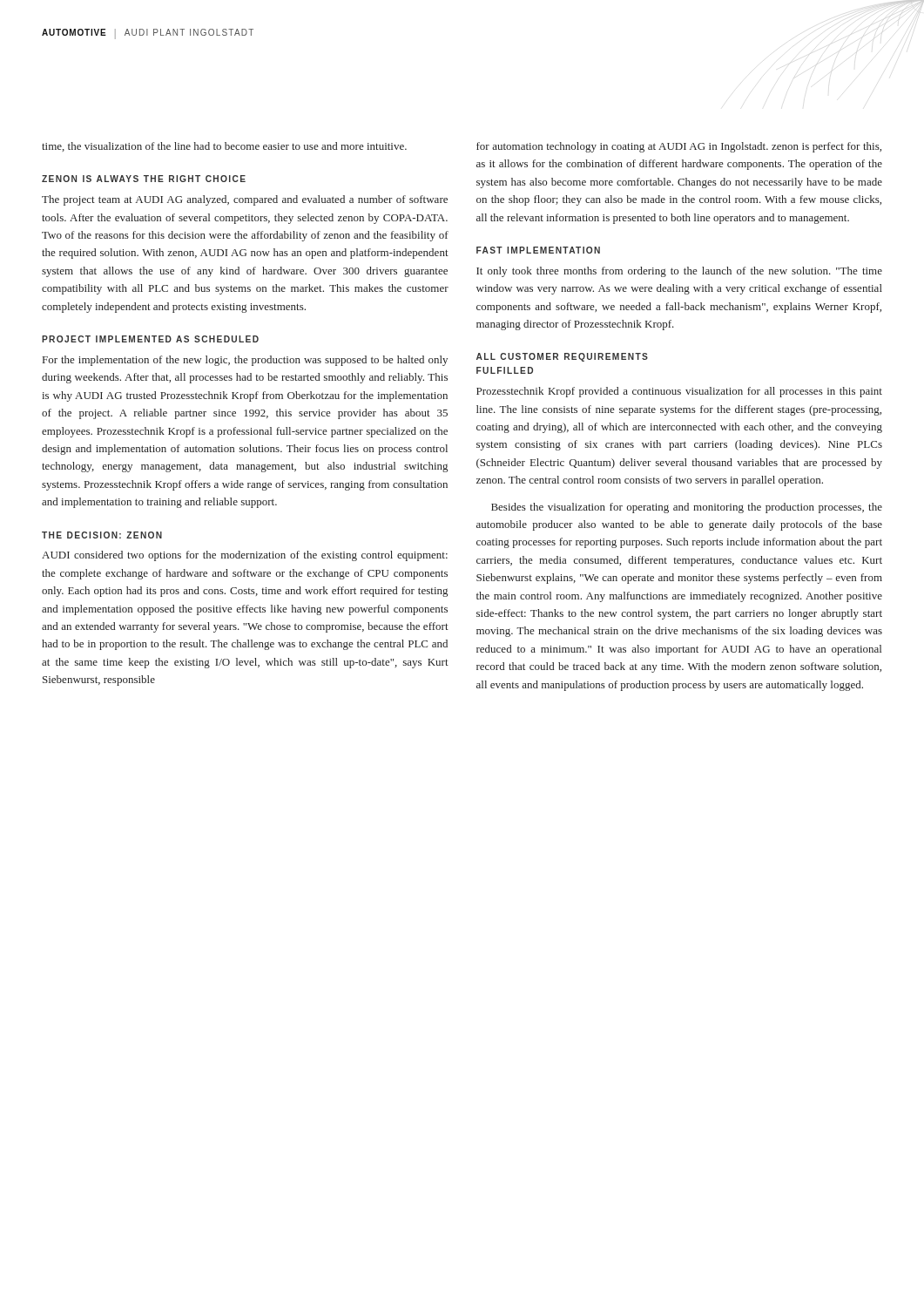Navigate to the passage starting "time, the visualization of the line had to"
This screenshot has height=1307, width=924.
[224, 146]
